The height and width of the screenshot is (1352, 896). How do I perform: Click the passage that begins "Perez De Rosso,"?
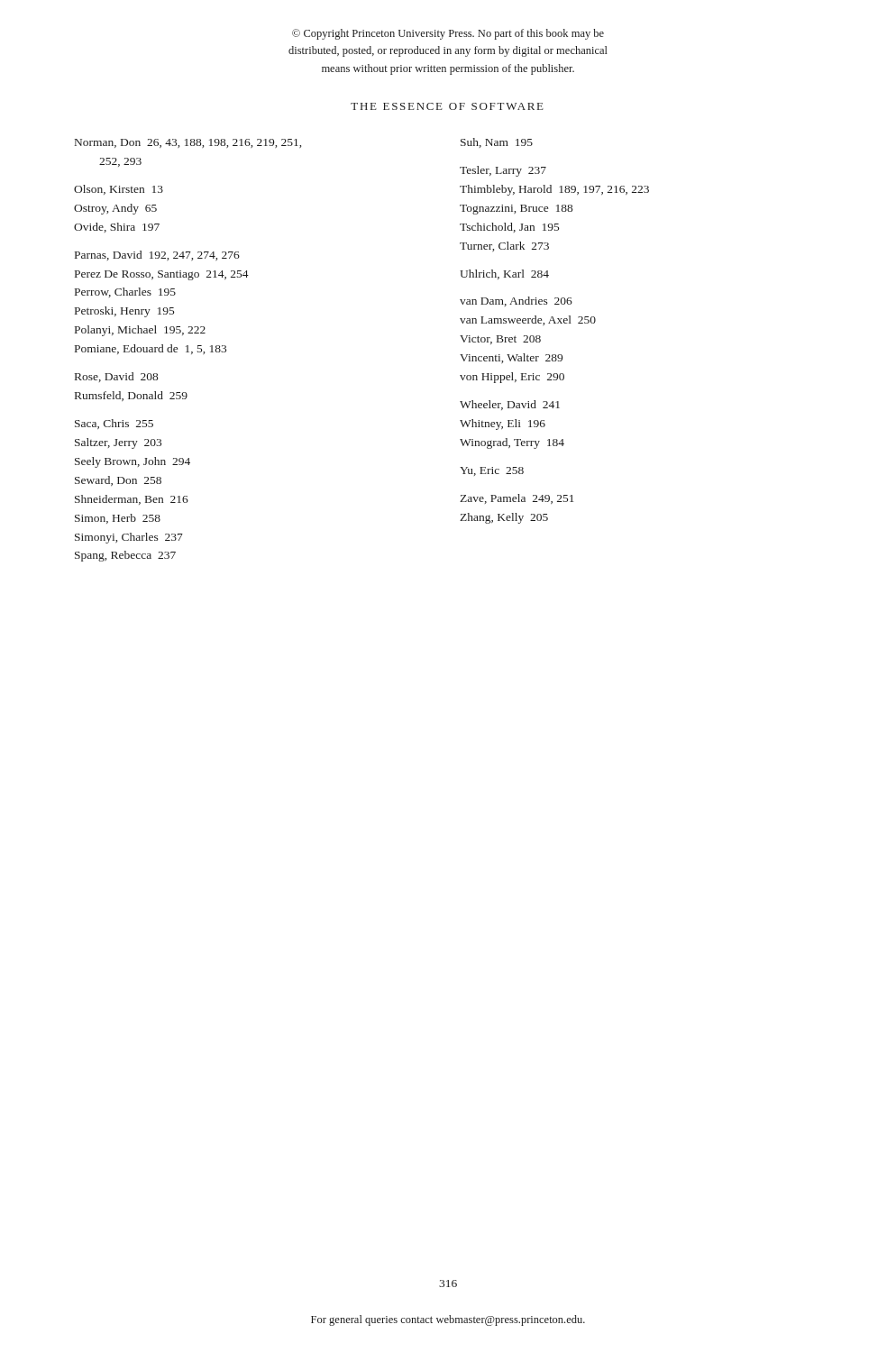point(161,273)
